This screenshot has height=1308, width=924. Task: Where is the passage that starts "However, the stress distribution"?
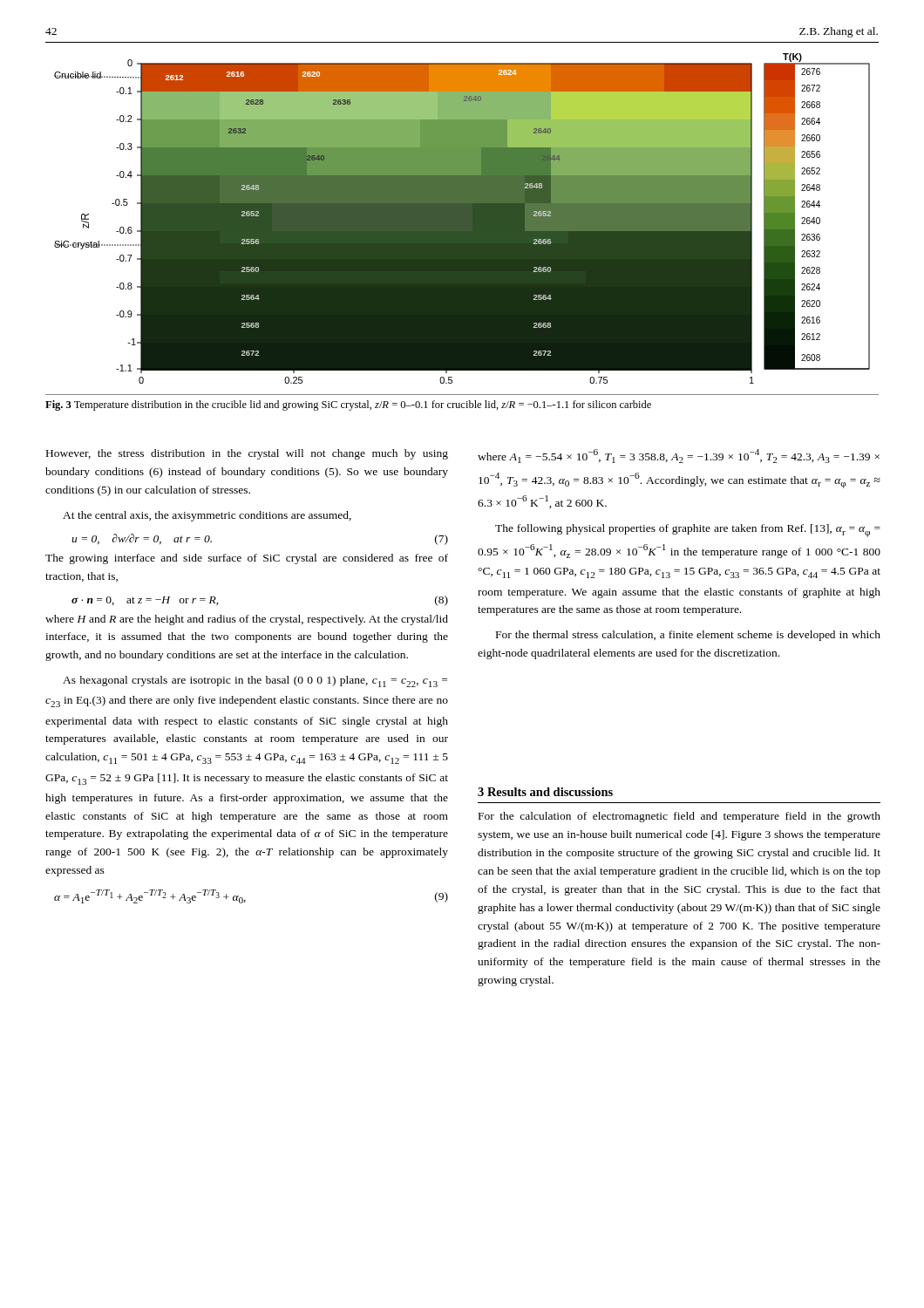(x=247, y=485)
